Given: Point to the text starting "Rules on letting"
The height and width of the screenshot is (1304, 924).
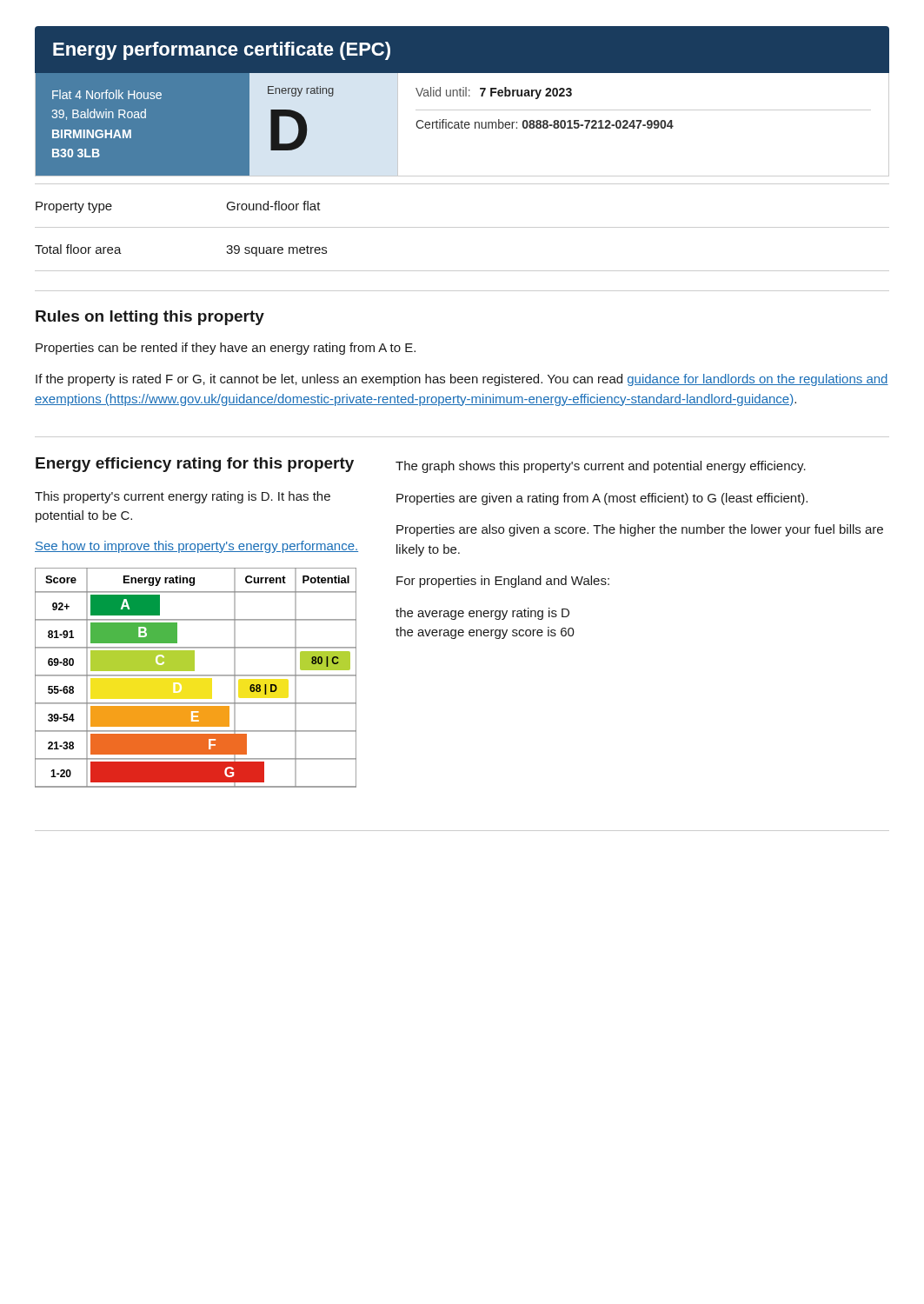Looking at the screenshot, I should 149,316.
